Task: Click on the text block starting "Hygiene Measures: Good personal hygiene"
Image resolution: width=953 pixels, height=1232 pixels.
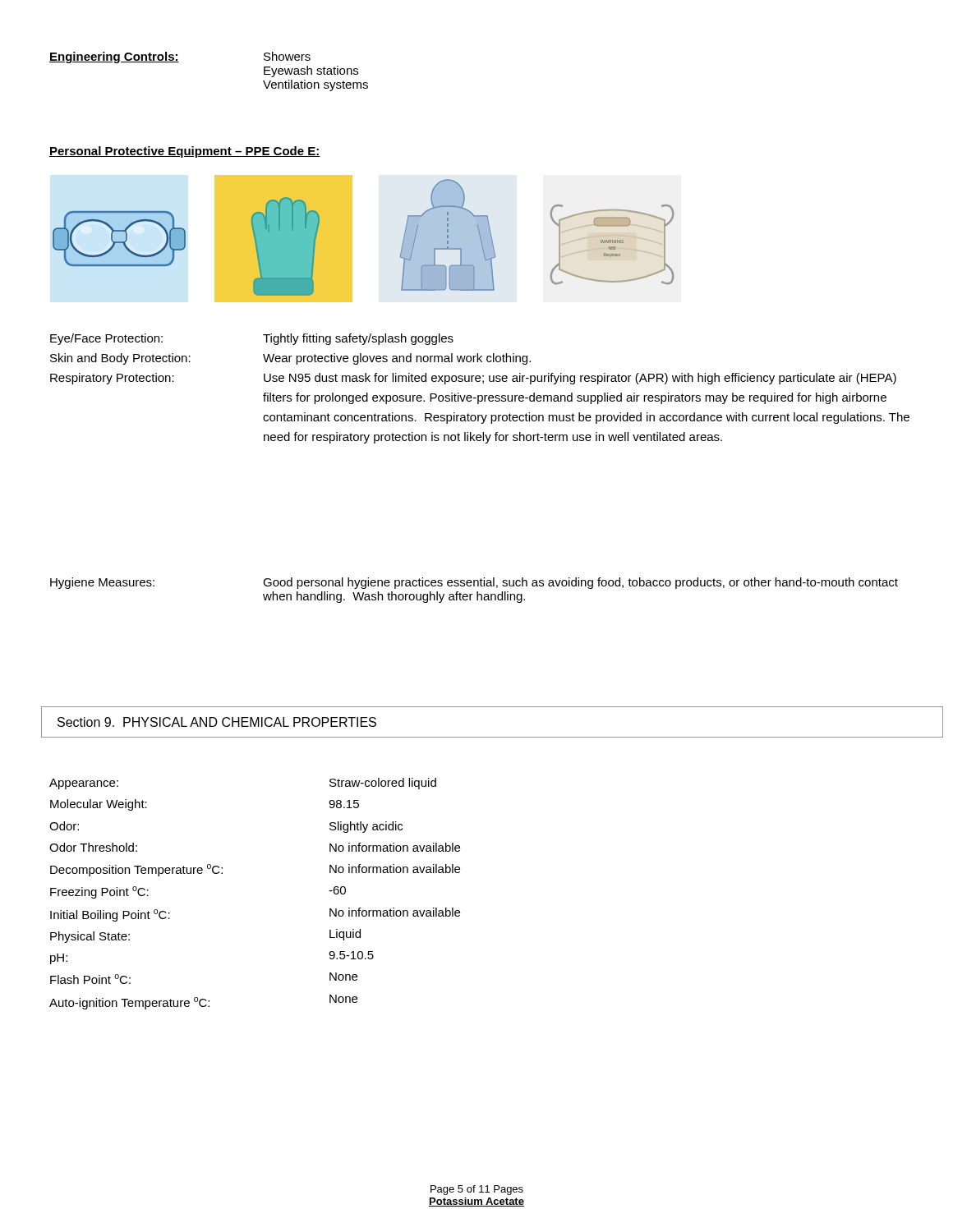Action: [x=485, y=589]
